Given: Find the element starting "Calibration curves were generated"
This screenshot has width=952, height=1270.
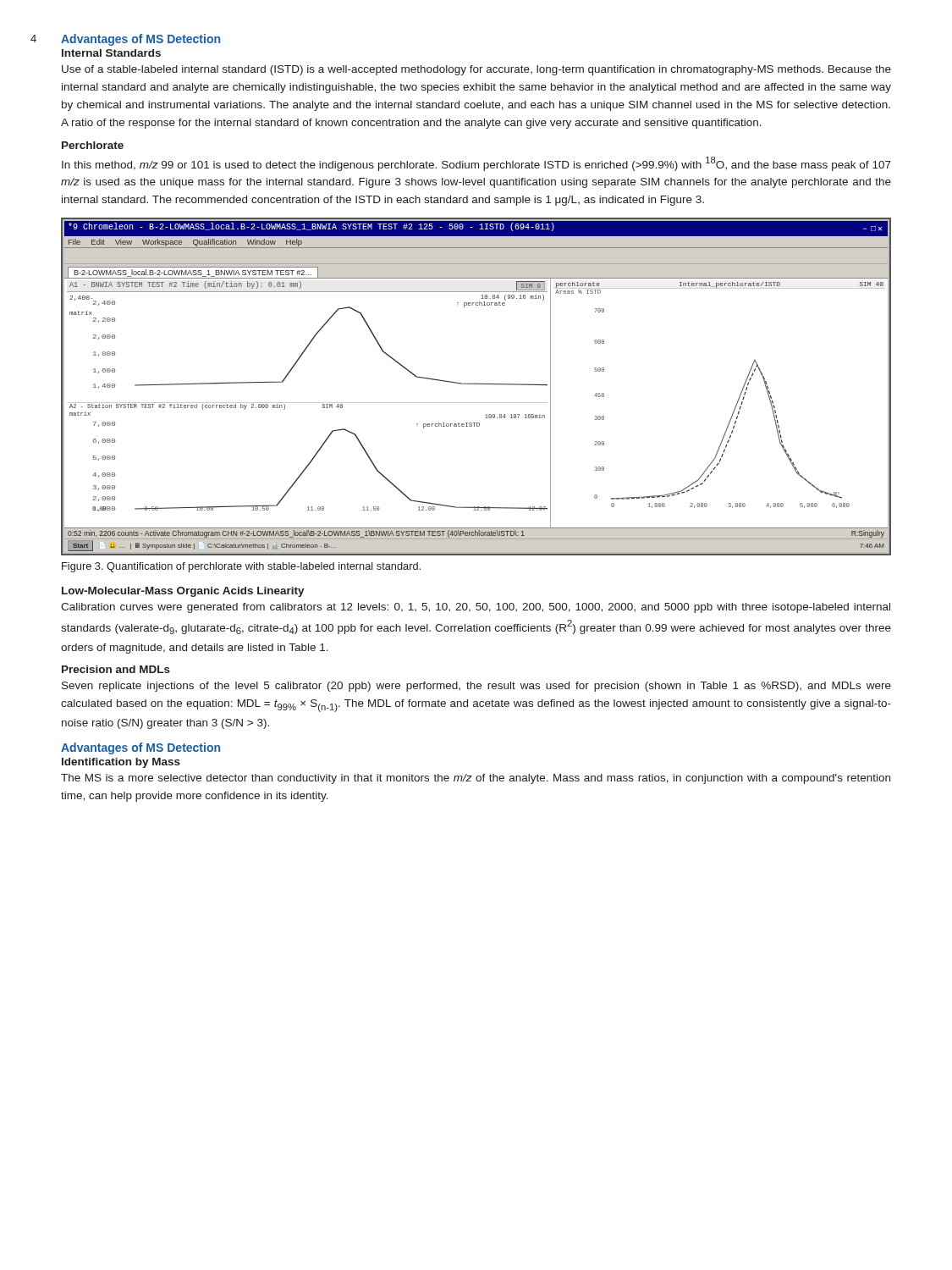Looking at the screenshot, I should [476, 628].
